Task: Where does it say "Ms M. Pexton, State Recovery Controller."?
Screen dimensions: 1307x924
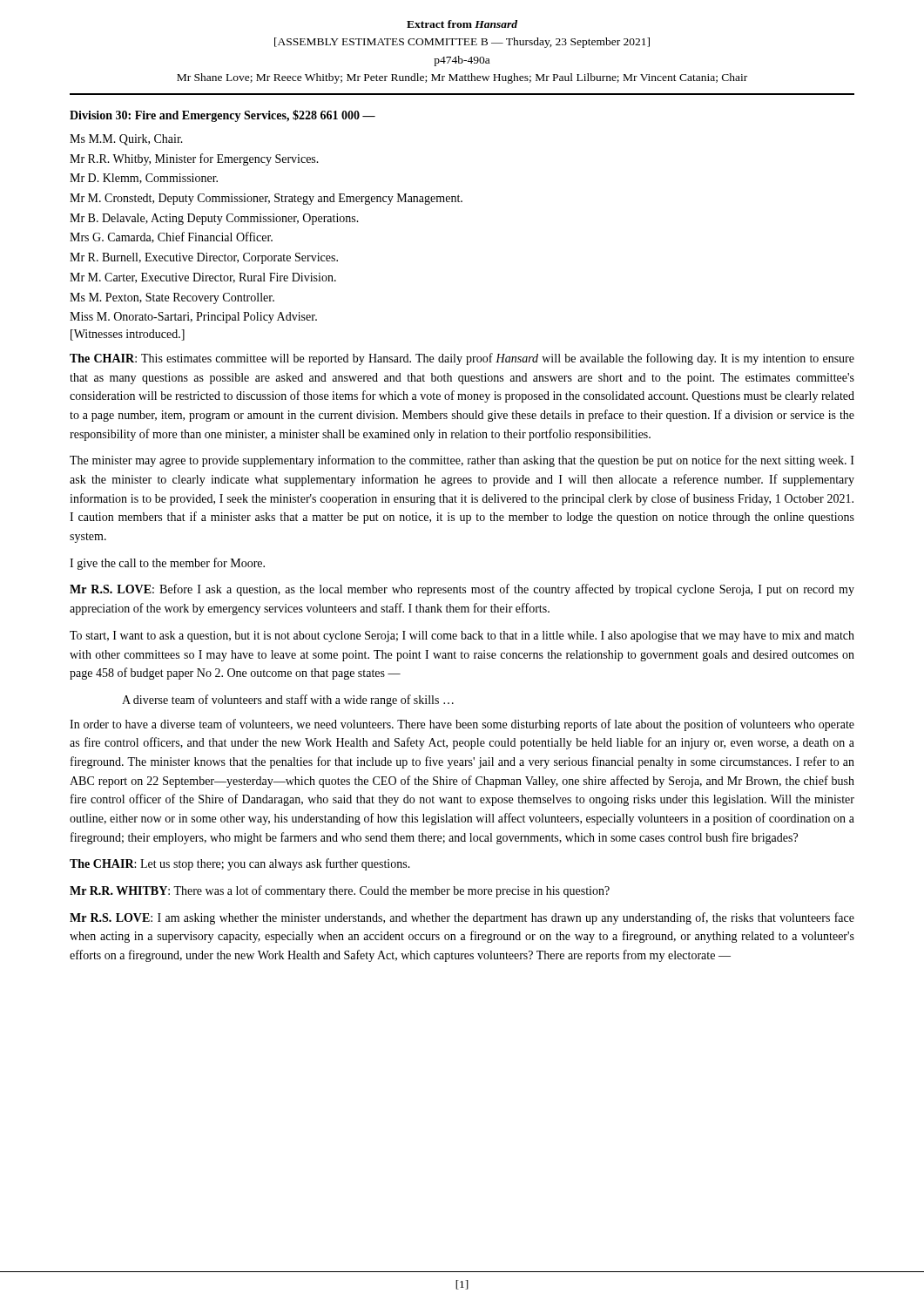Action: pyautogui.click(x=172, y=297)
